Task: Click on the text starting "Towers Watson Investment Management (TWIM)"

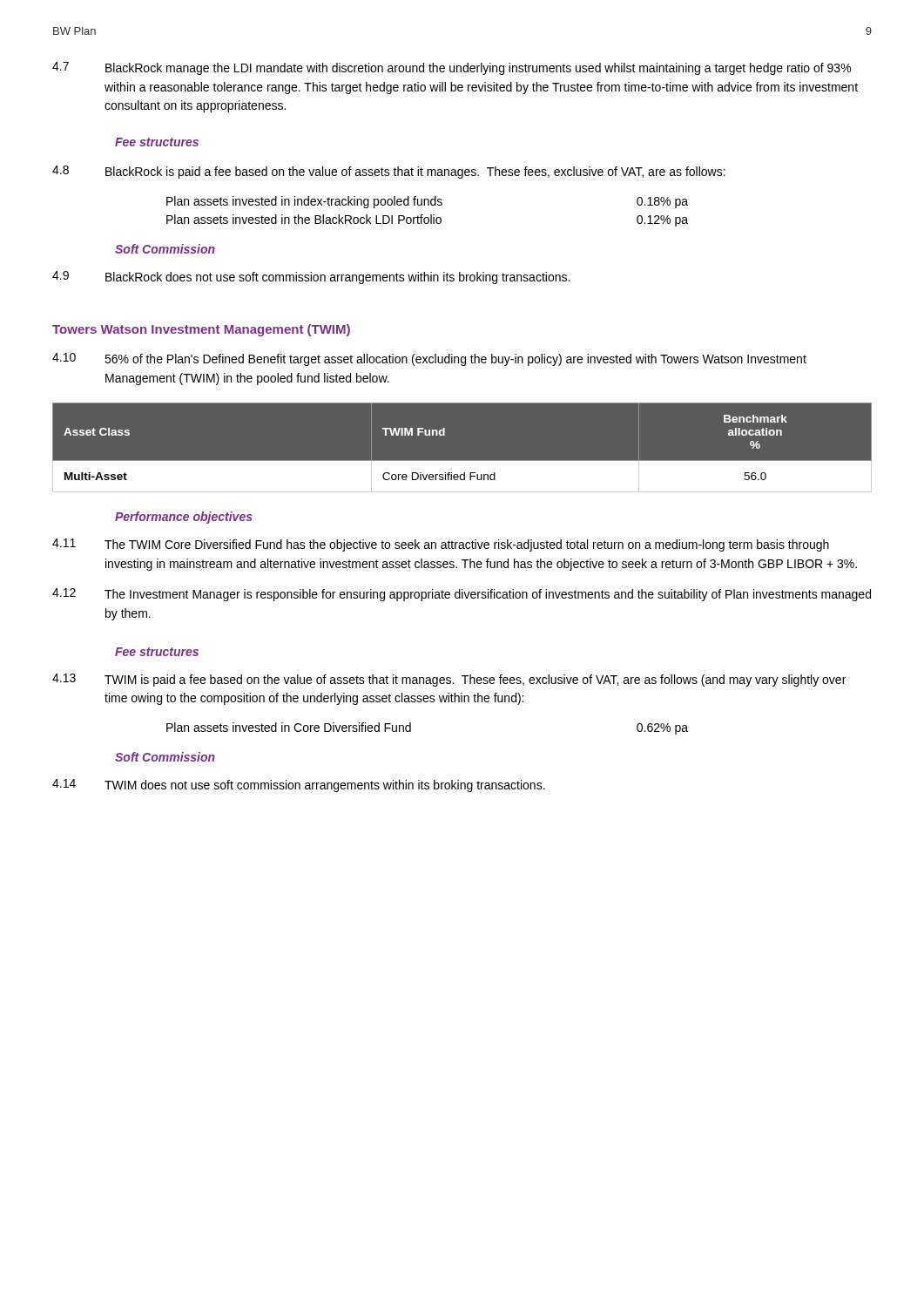Action: pos(201,329)
